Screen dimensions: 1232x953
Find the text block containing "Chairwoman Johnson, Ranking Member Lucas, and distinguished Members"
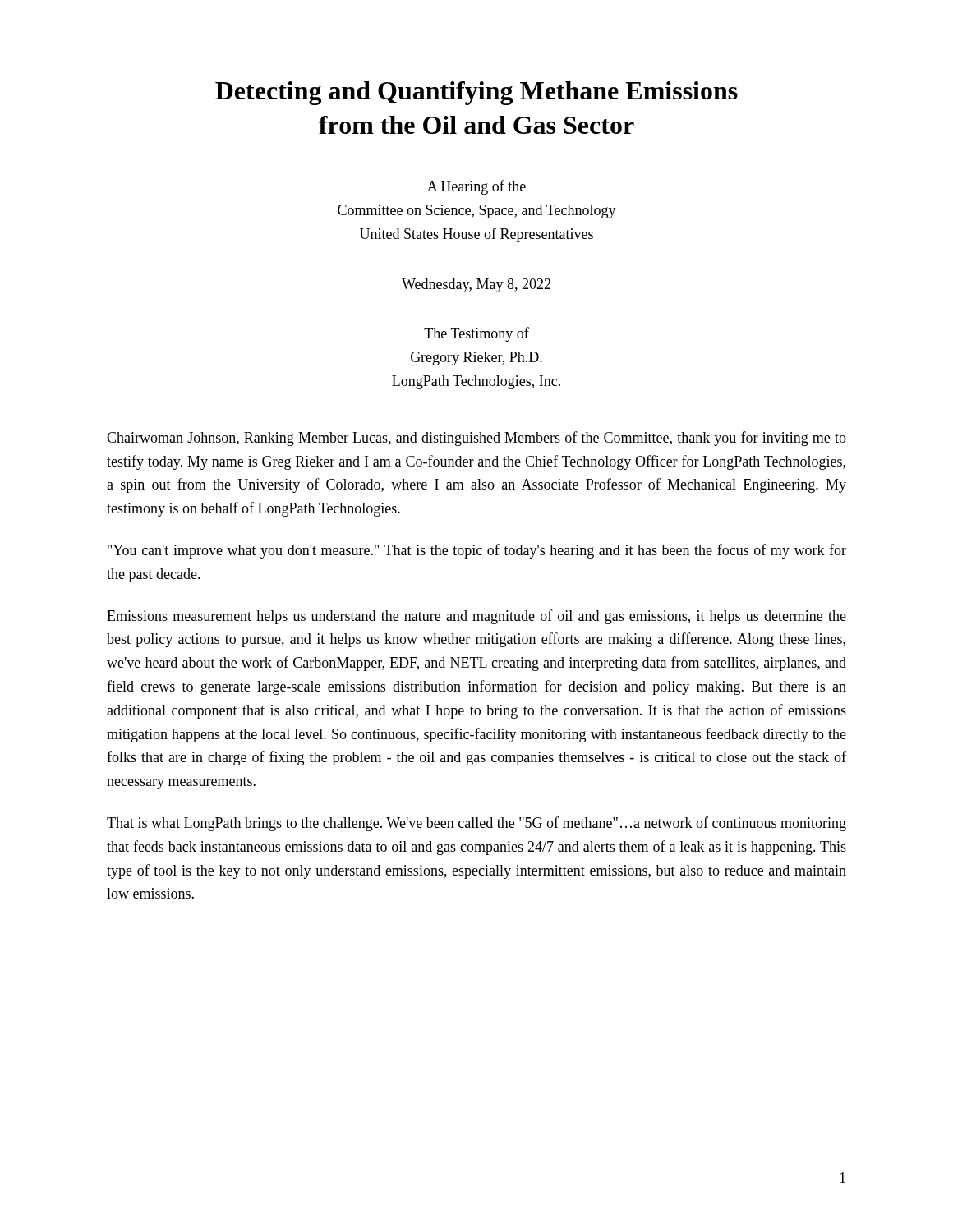tap(476, 473)
